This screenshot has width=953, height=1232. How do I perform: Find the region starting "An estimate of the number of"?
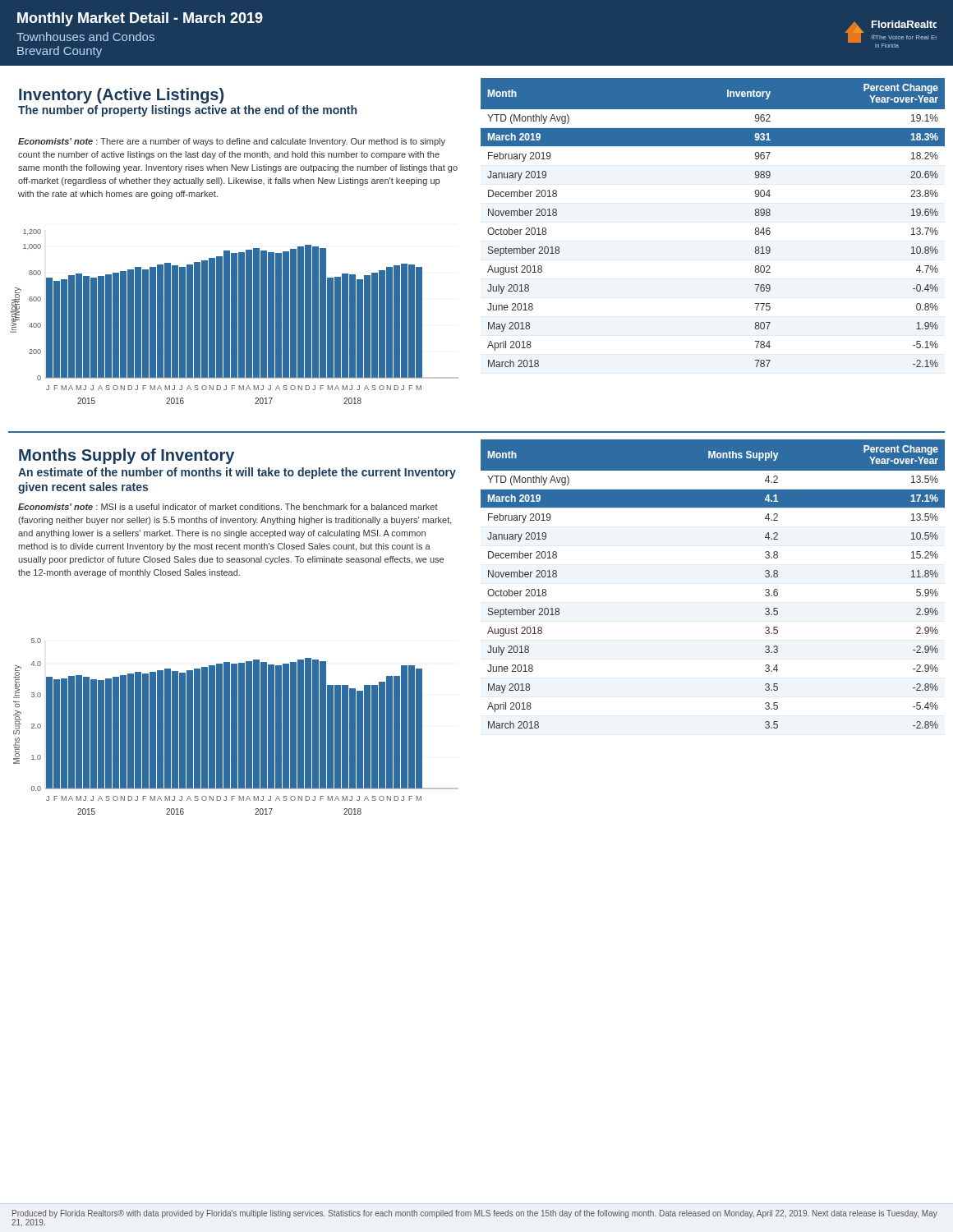pos(237,480)
